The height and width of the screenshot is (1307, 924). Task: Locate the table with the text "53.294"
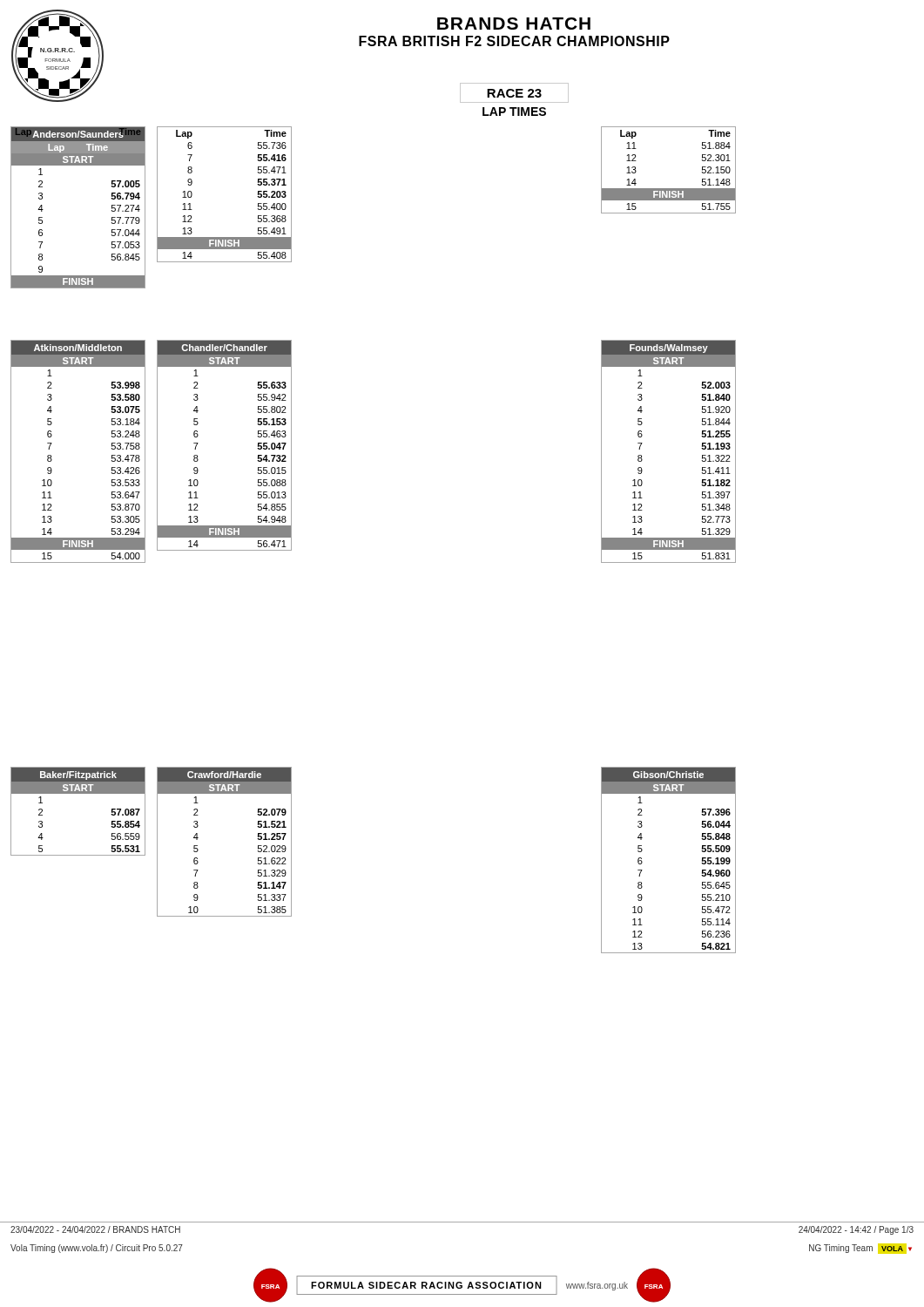(x=78, y=451)
